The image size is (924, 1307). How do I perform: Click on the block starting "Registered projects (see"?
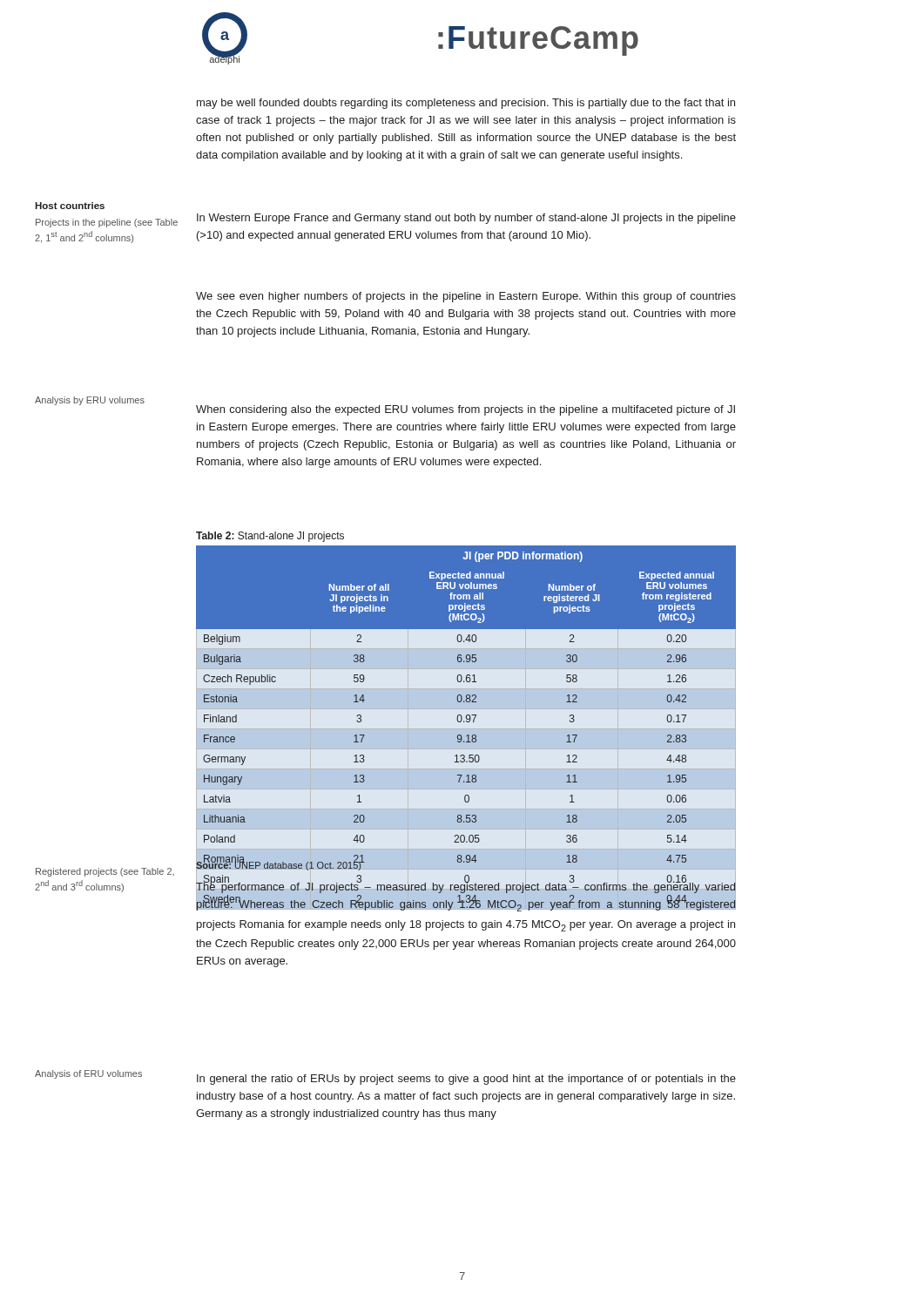point(105,879)
